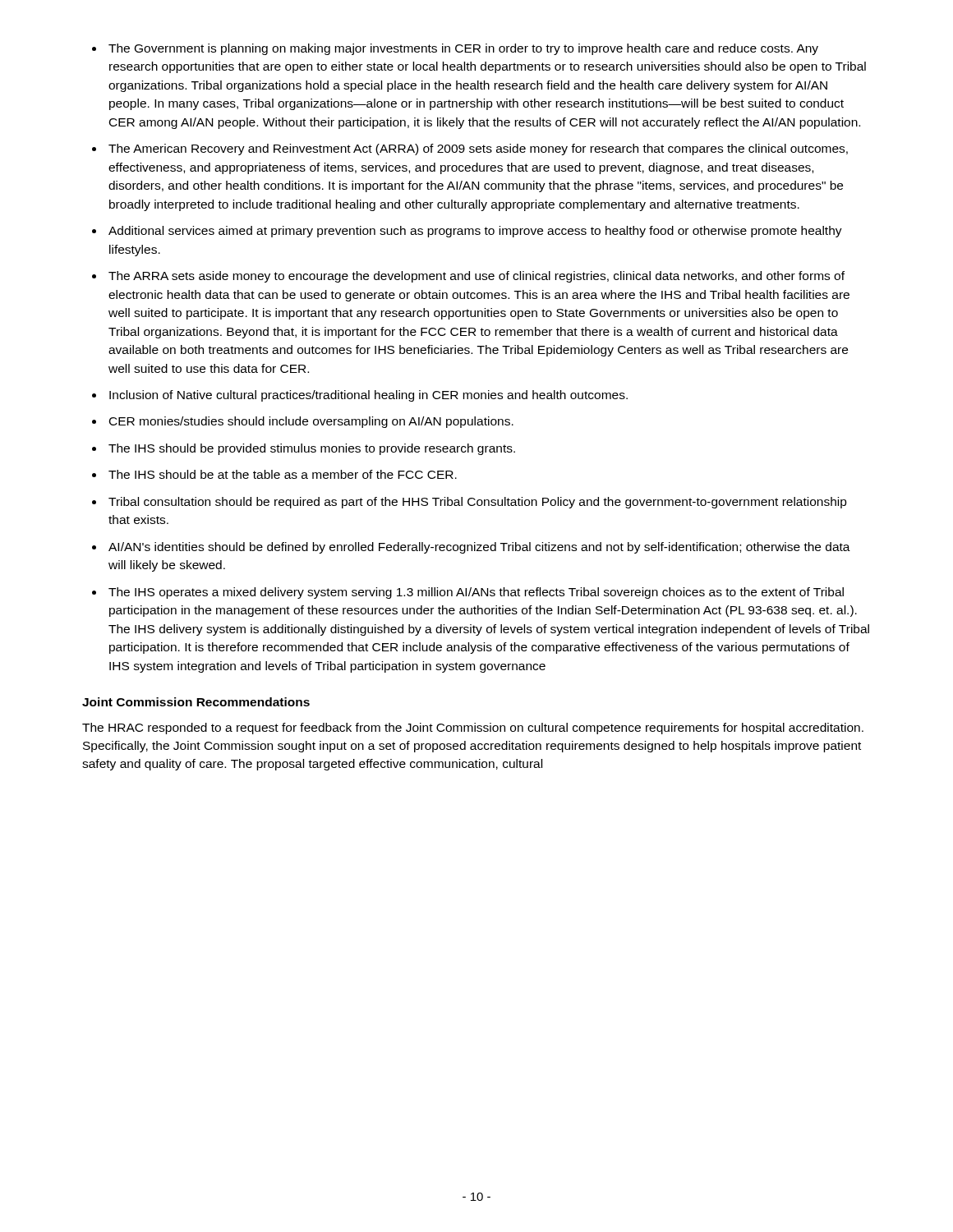Where is the passage that starts "The IHS should be provided stimulus monies to"?
The width and height of the screenshot is (953, 1232).
tap(312, 448)
